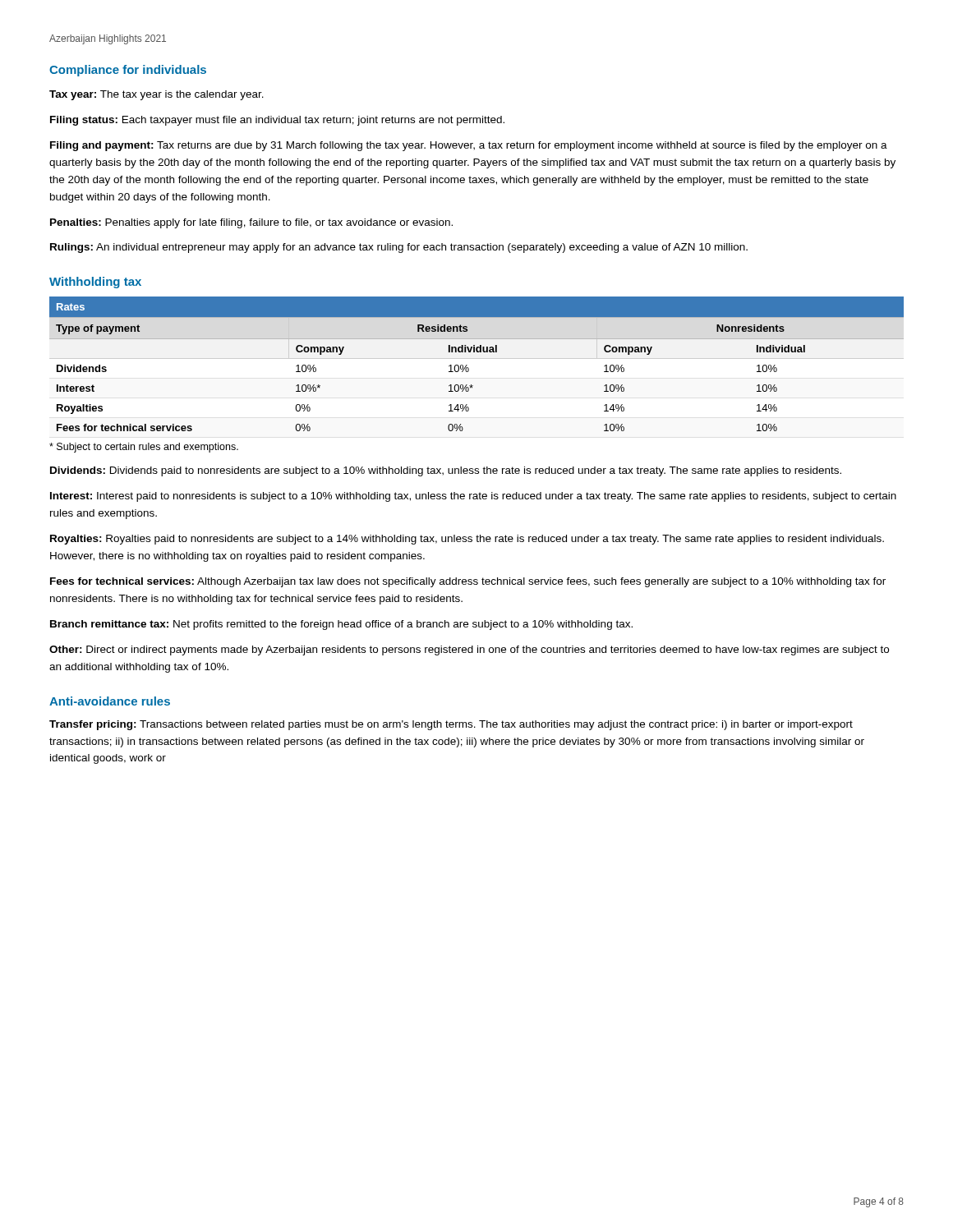Click the passage that begins "Fees for technical services: Although"
Screen dimensions: 1232x953
[468, 590]
